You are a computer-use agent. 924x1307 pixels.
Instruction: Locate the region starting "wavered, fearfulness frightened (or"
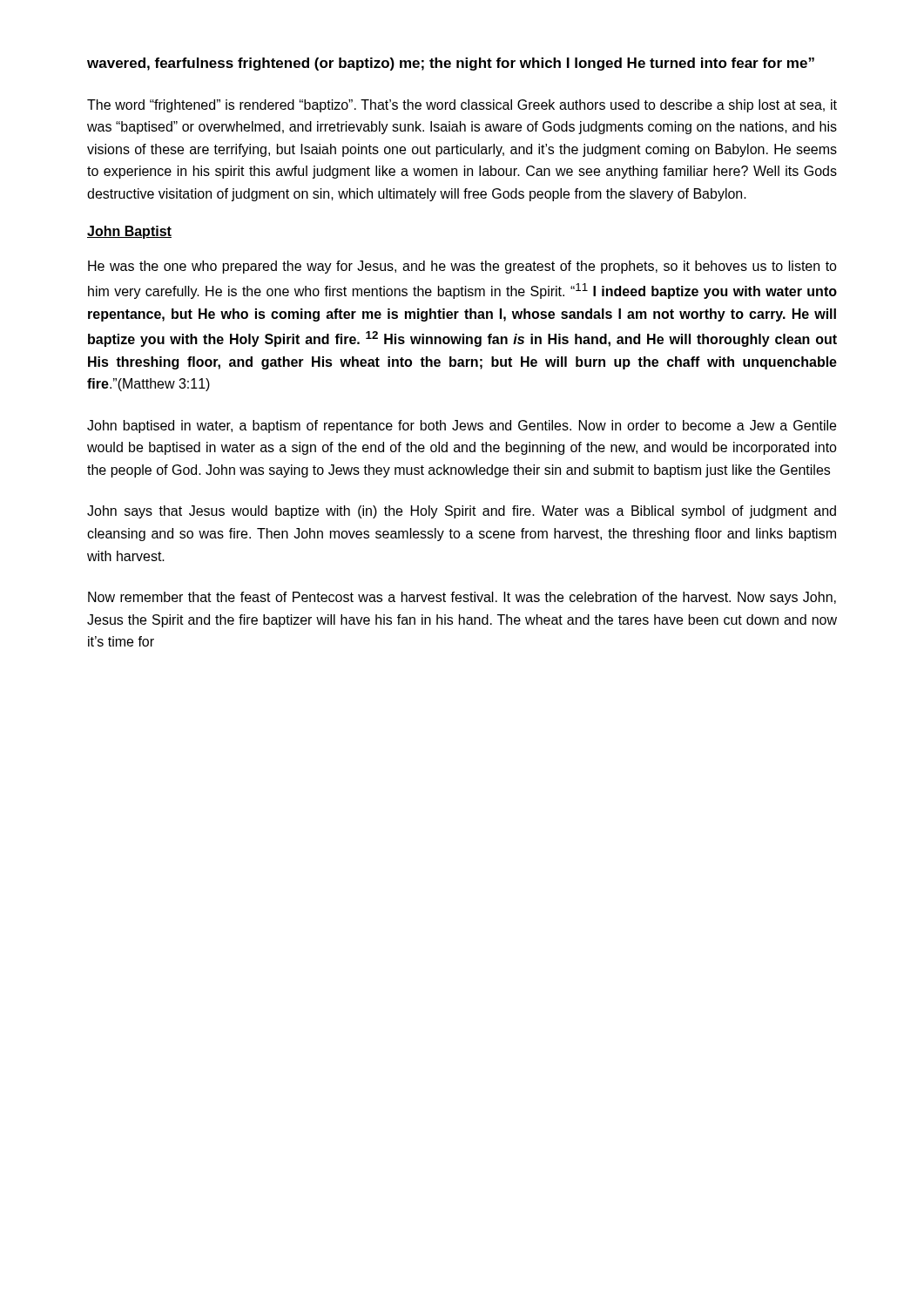[x=451, y=63]
